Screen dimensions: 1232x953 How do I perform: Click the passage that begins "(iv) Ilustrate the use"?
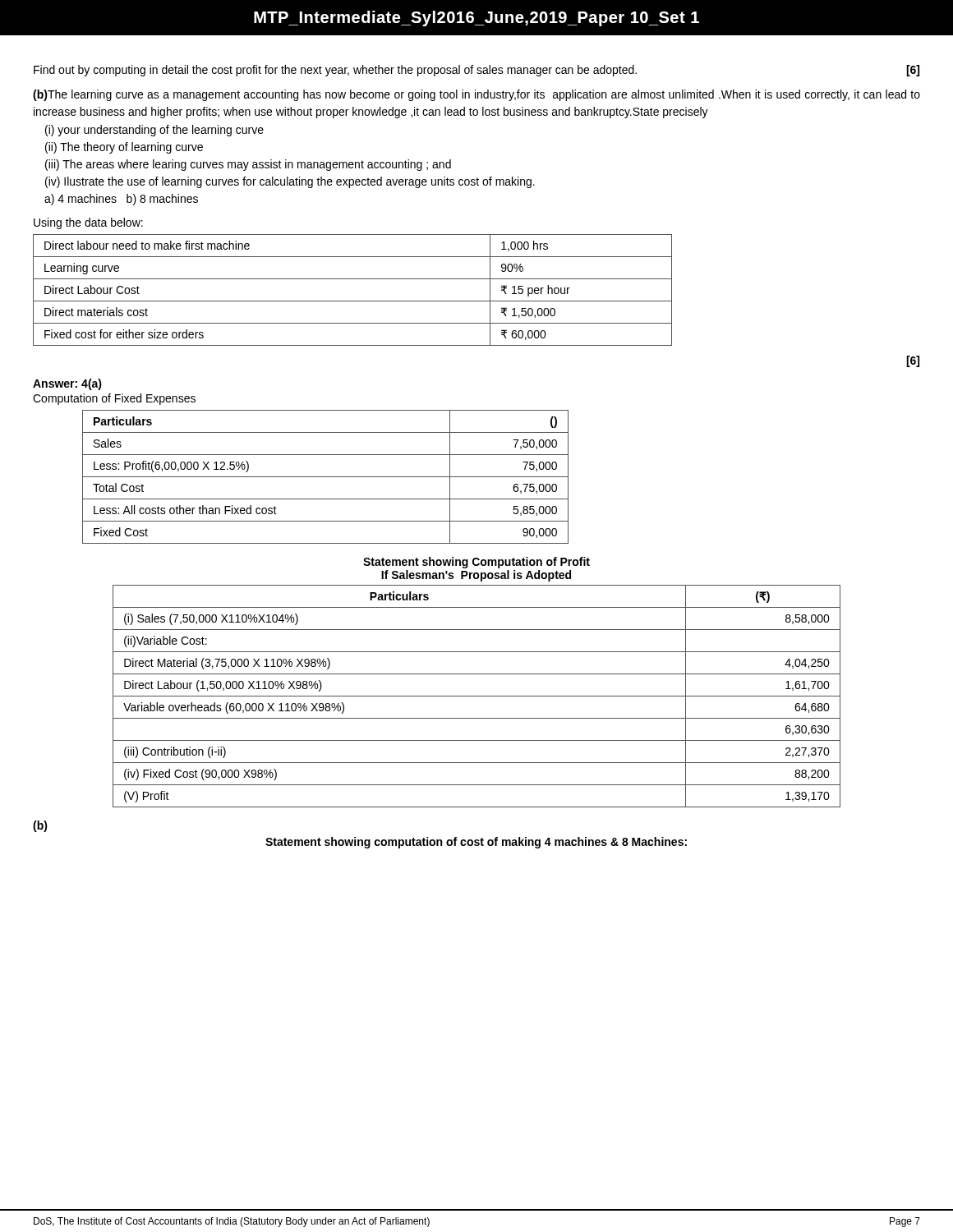coord(290,182)
